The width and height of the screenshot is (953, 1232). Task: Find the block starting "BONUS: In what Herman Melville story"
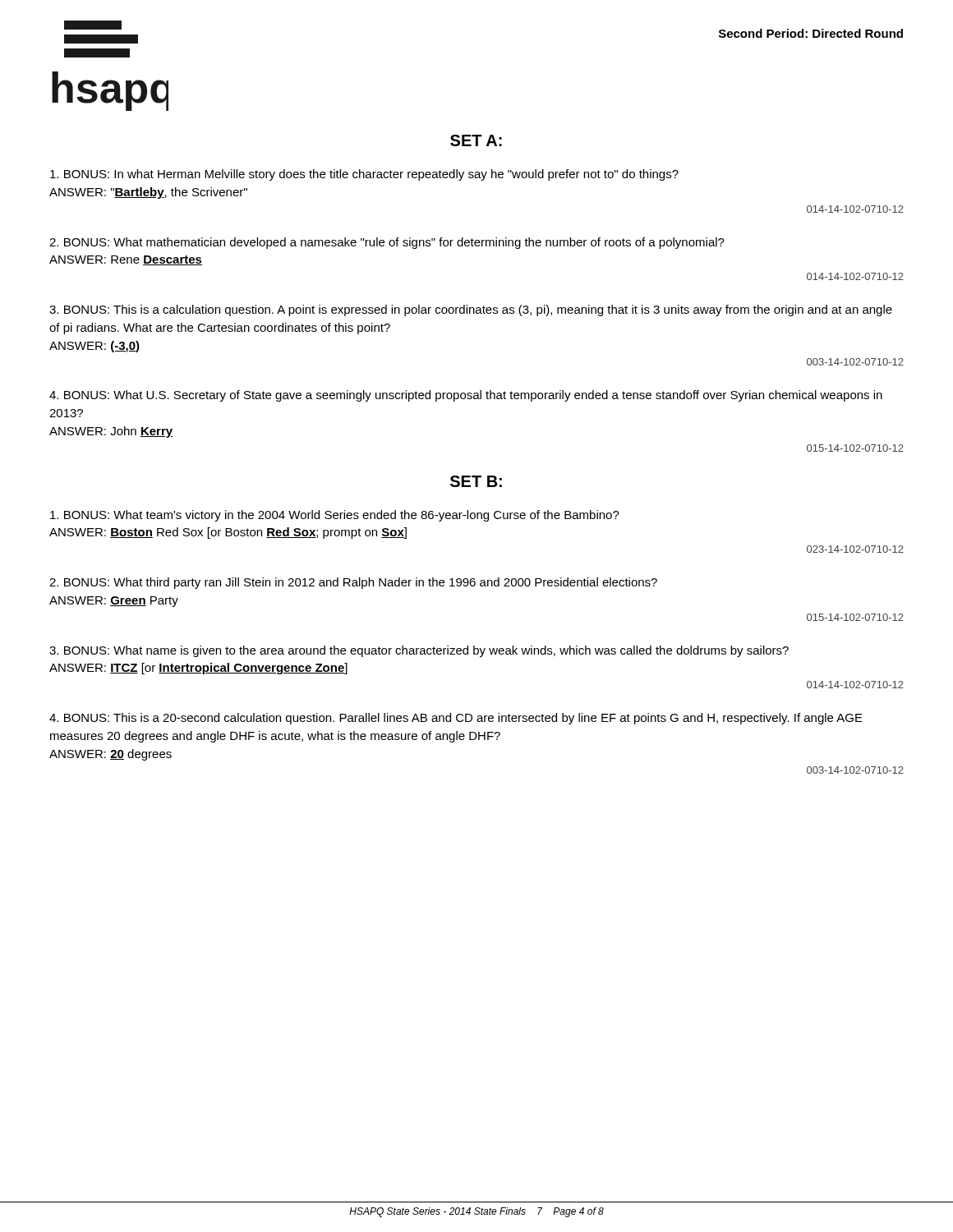[364, 183]
